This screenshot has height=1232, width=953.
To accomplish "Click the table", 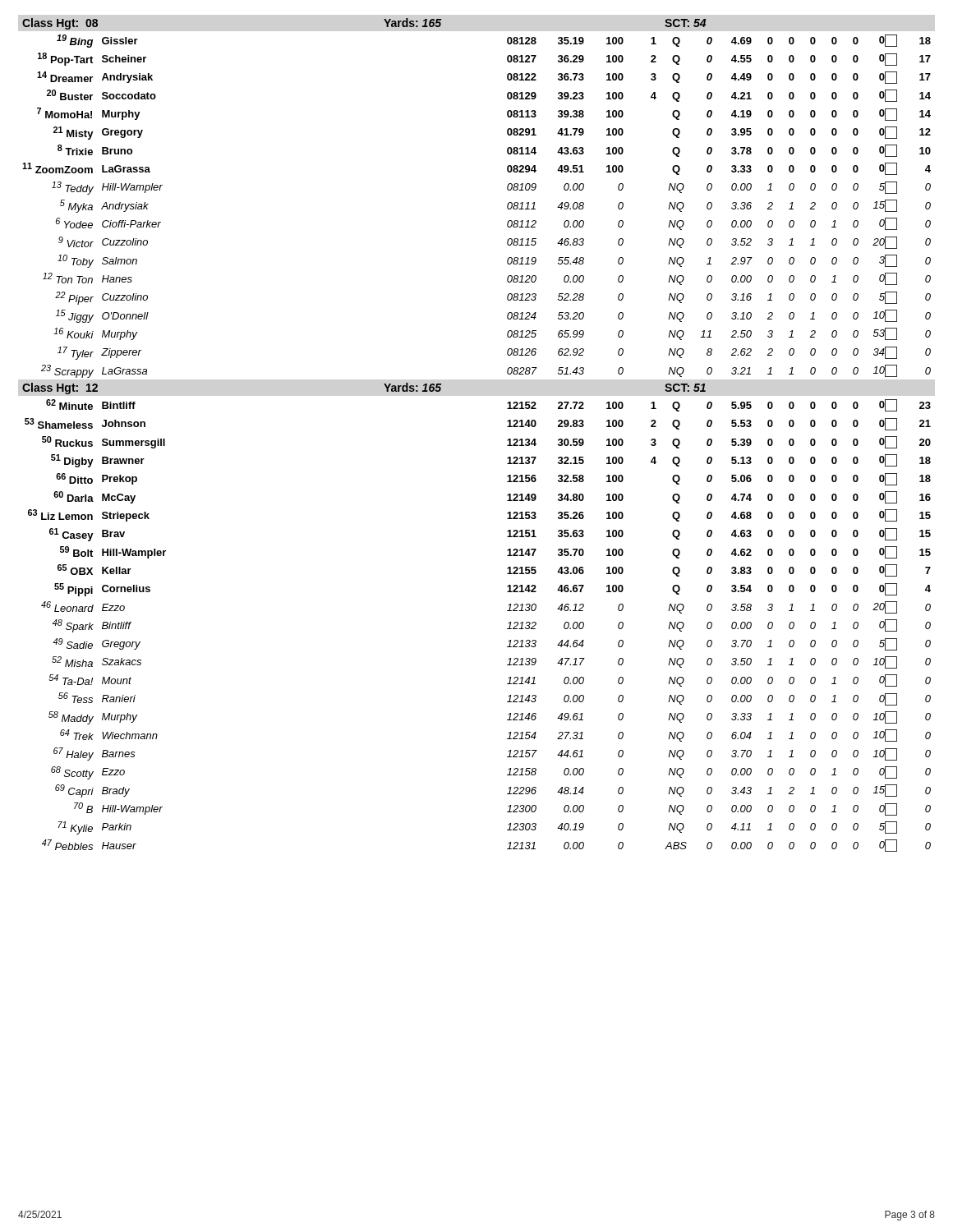I will click(476, 435).
